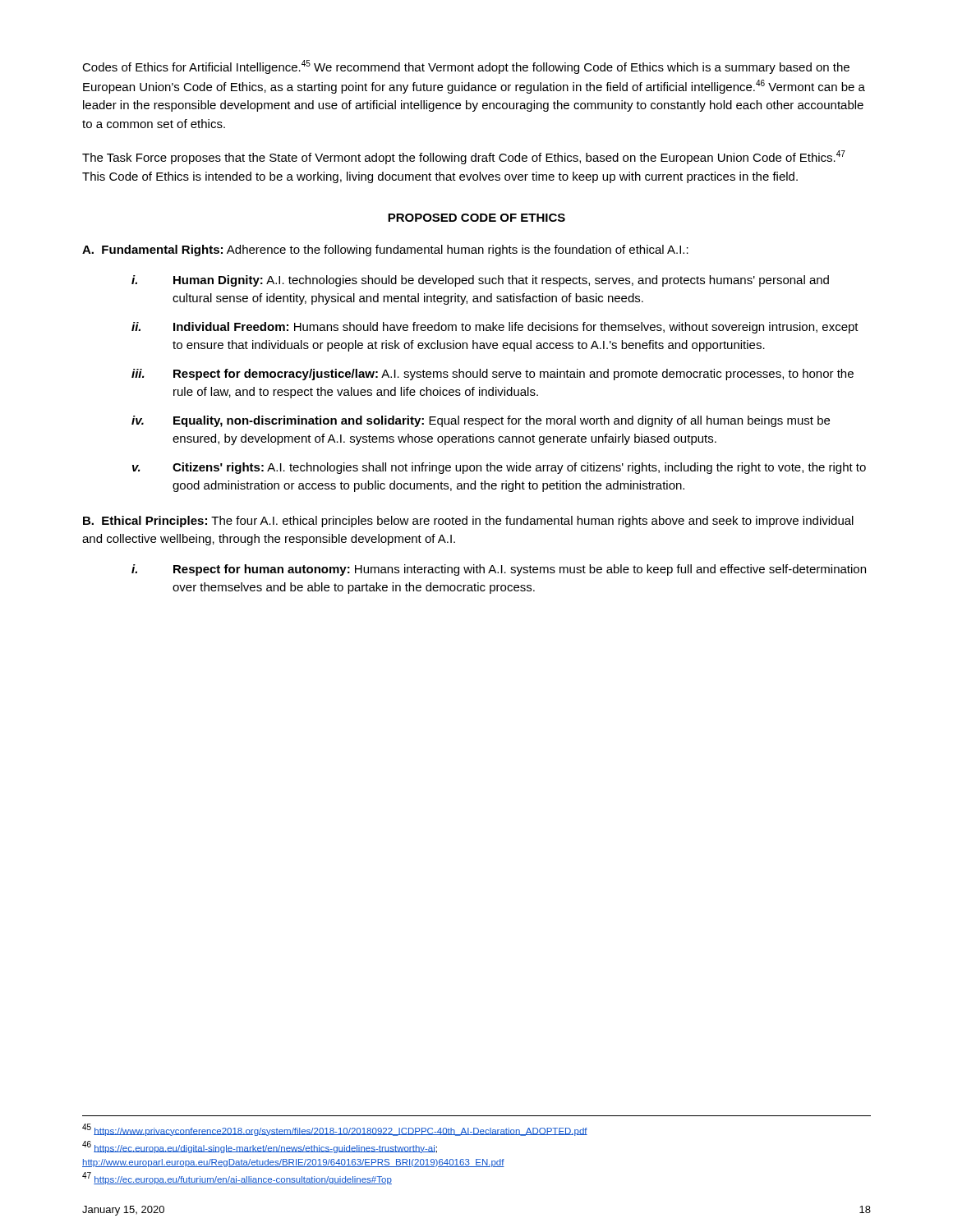953x1232 pixels.
Task: Select the region starting "i. Human Dignity:"
Action: click(501, 289)
